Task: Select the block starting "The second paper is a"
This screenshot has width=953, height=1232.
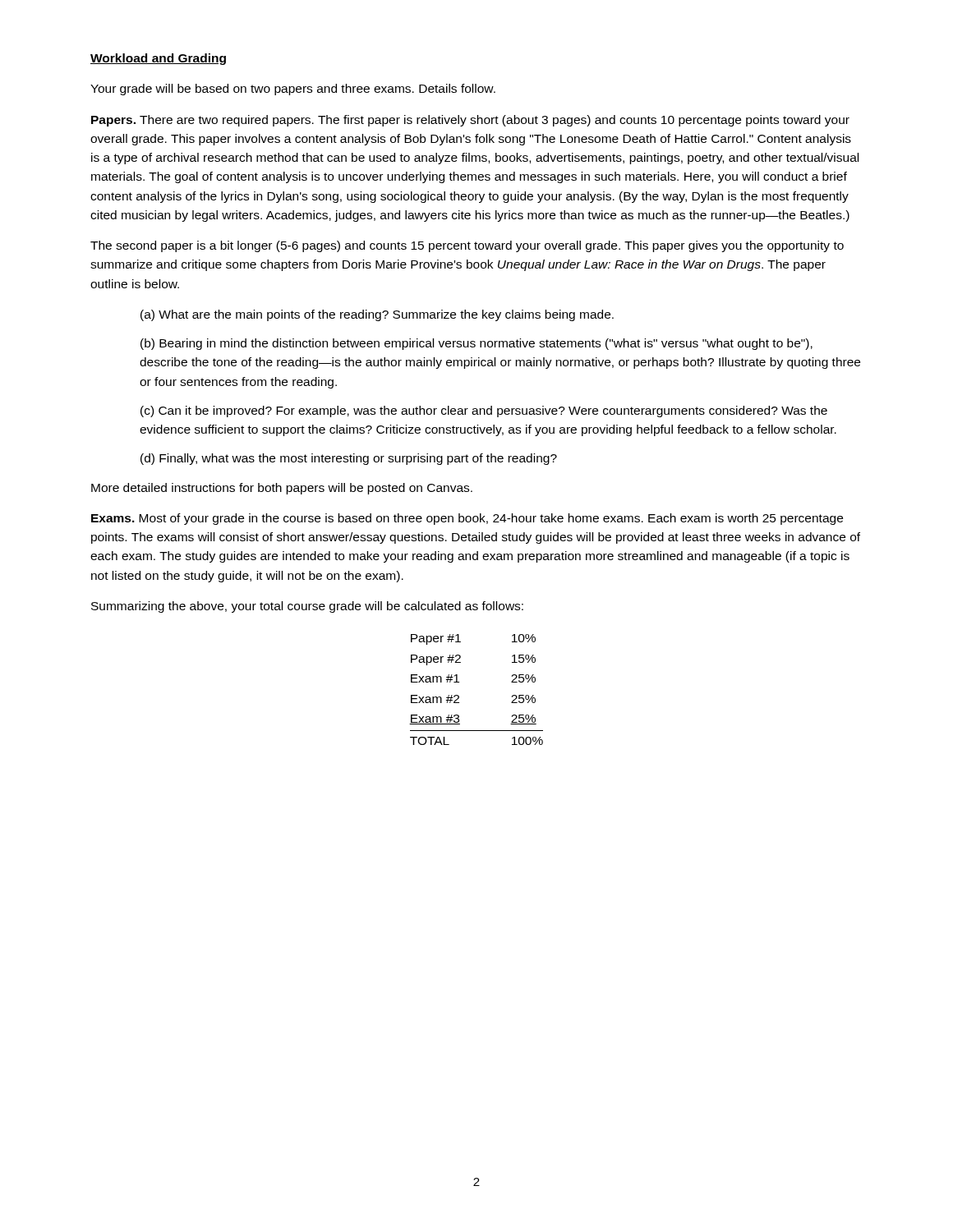Action: pyautogui.click(x=467, y=264)
